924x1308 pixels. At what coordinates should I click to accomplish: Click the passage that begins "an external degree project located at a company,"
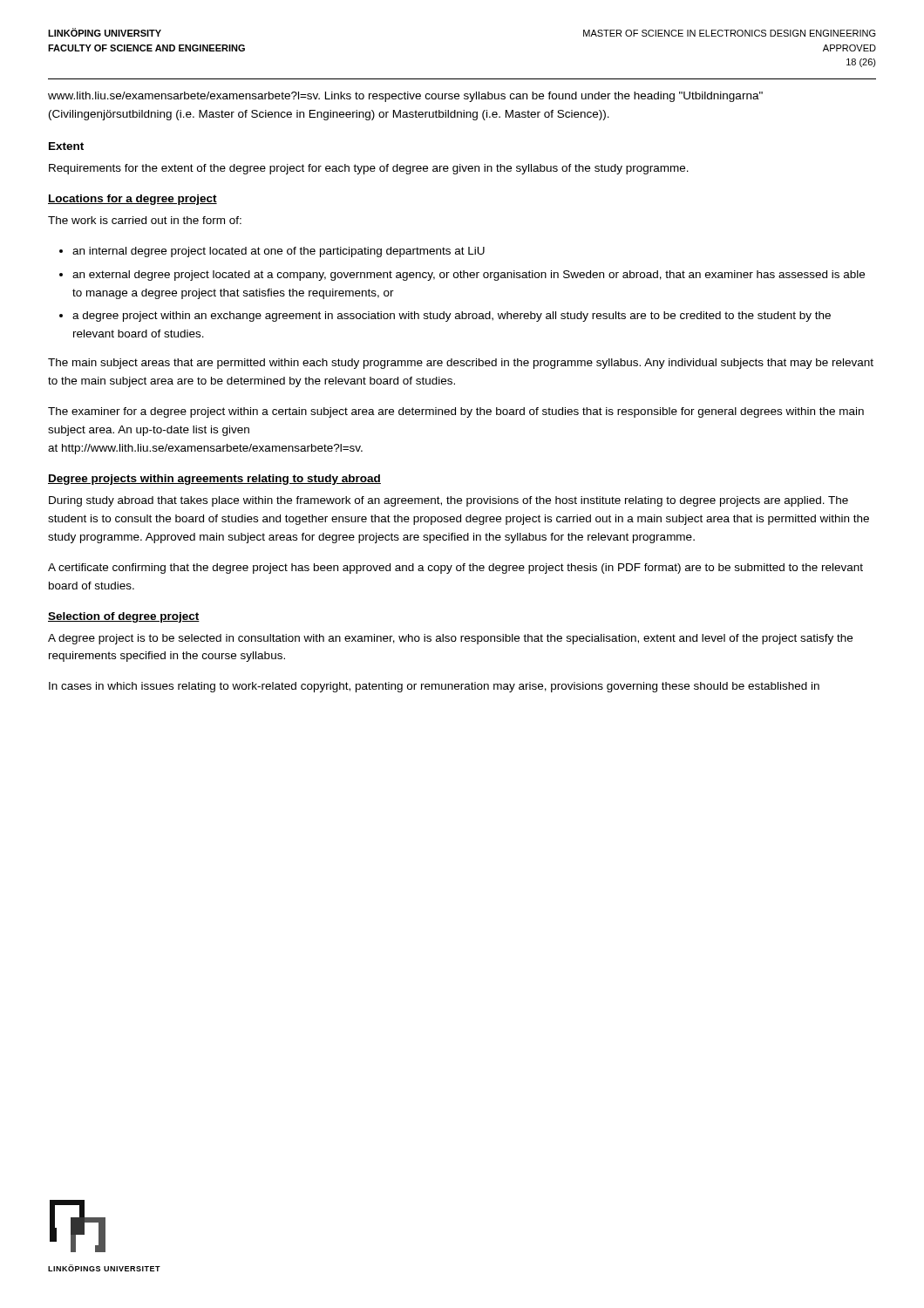[x=469, y=283]
